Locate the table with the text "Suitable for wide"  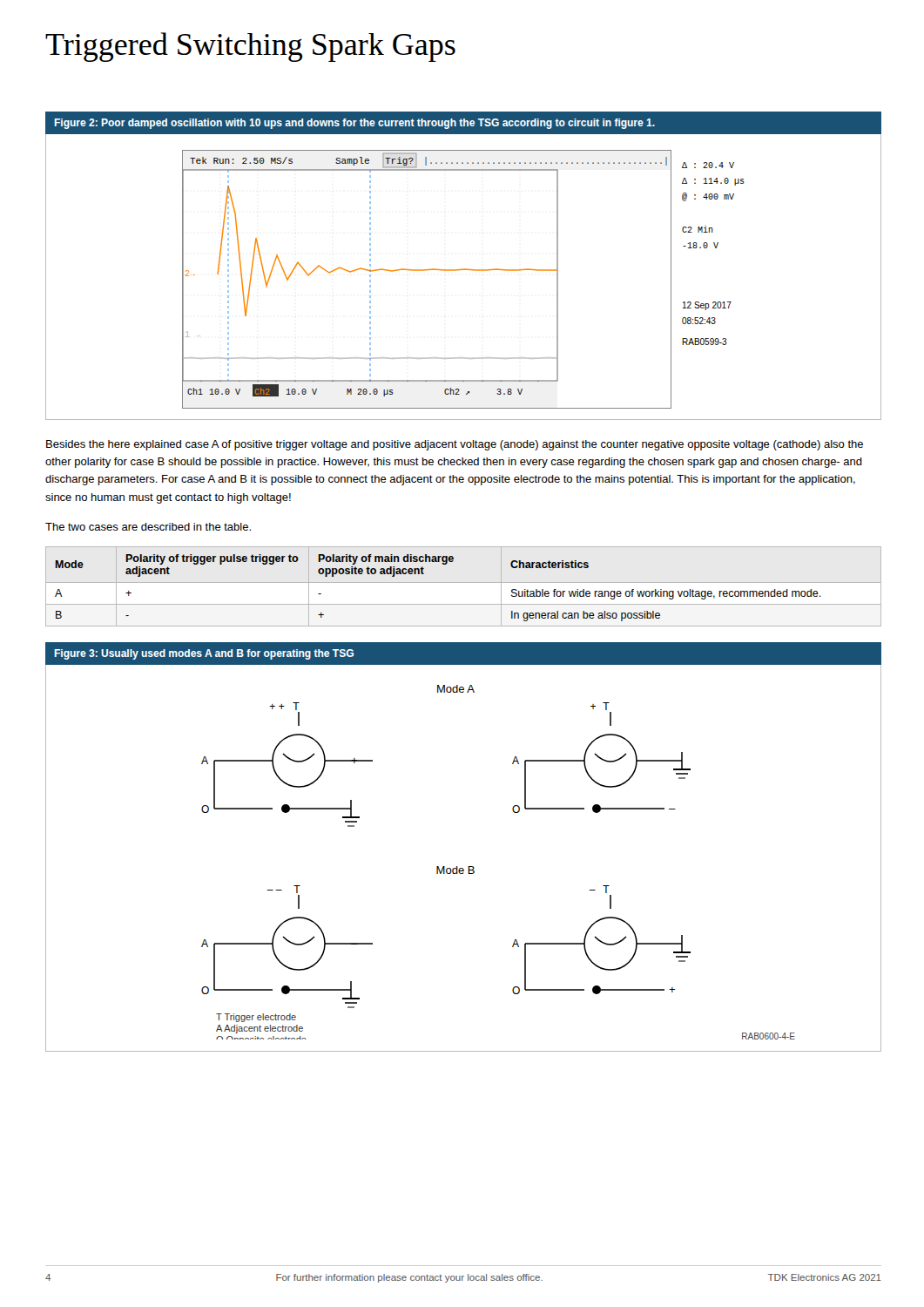click(x=463, y=586)
